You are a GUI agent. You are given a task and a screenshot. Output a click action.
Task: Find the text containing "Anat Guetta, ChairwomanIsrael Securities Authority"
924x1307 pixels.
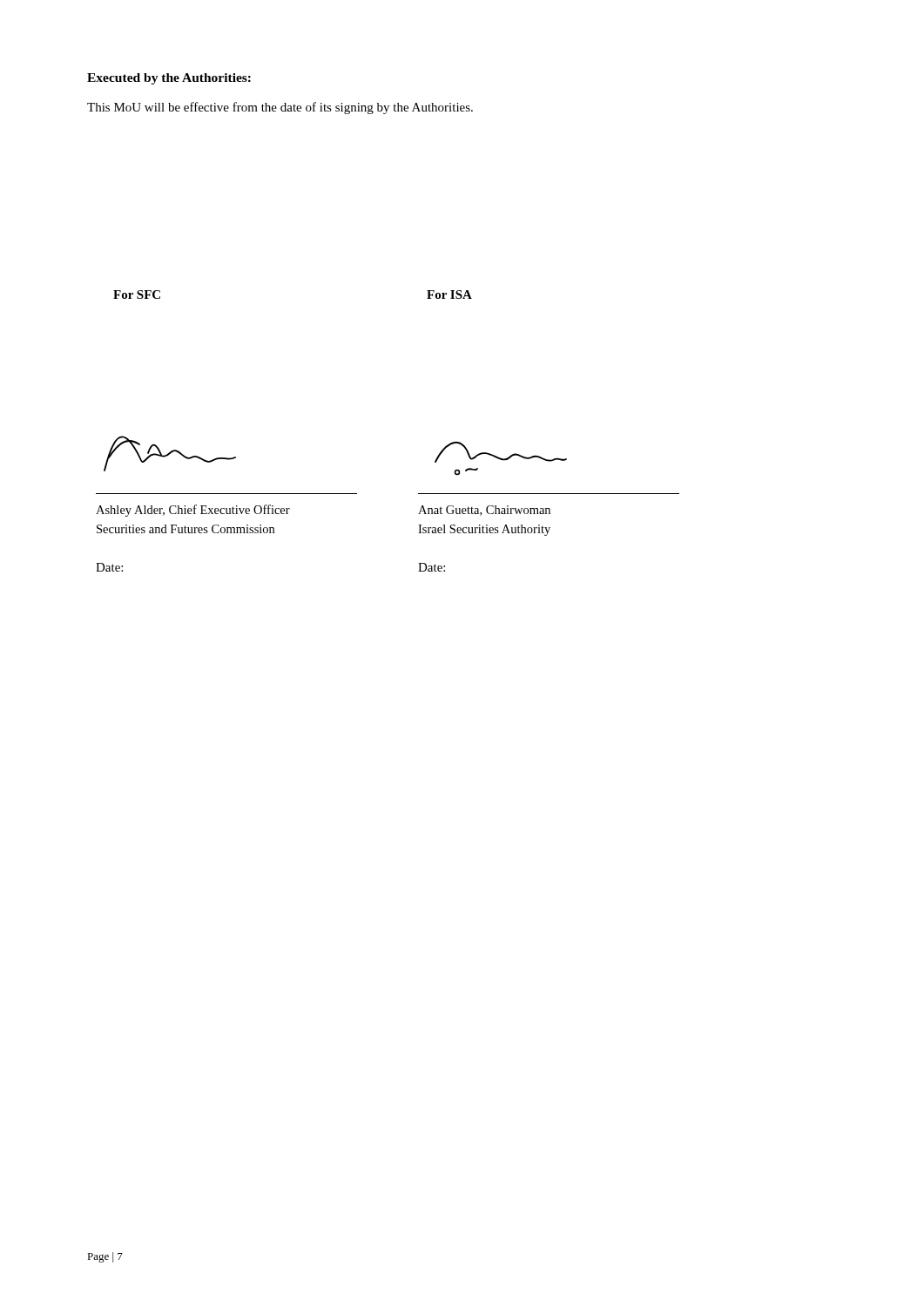pos(484,519)
